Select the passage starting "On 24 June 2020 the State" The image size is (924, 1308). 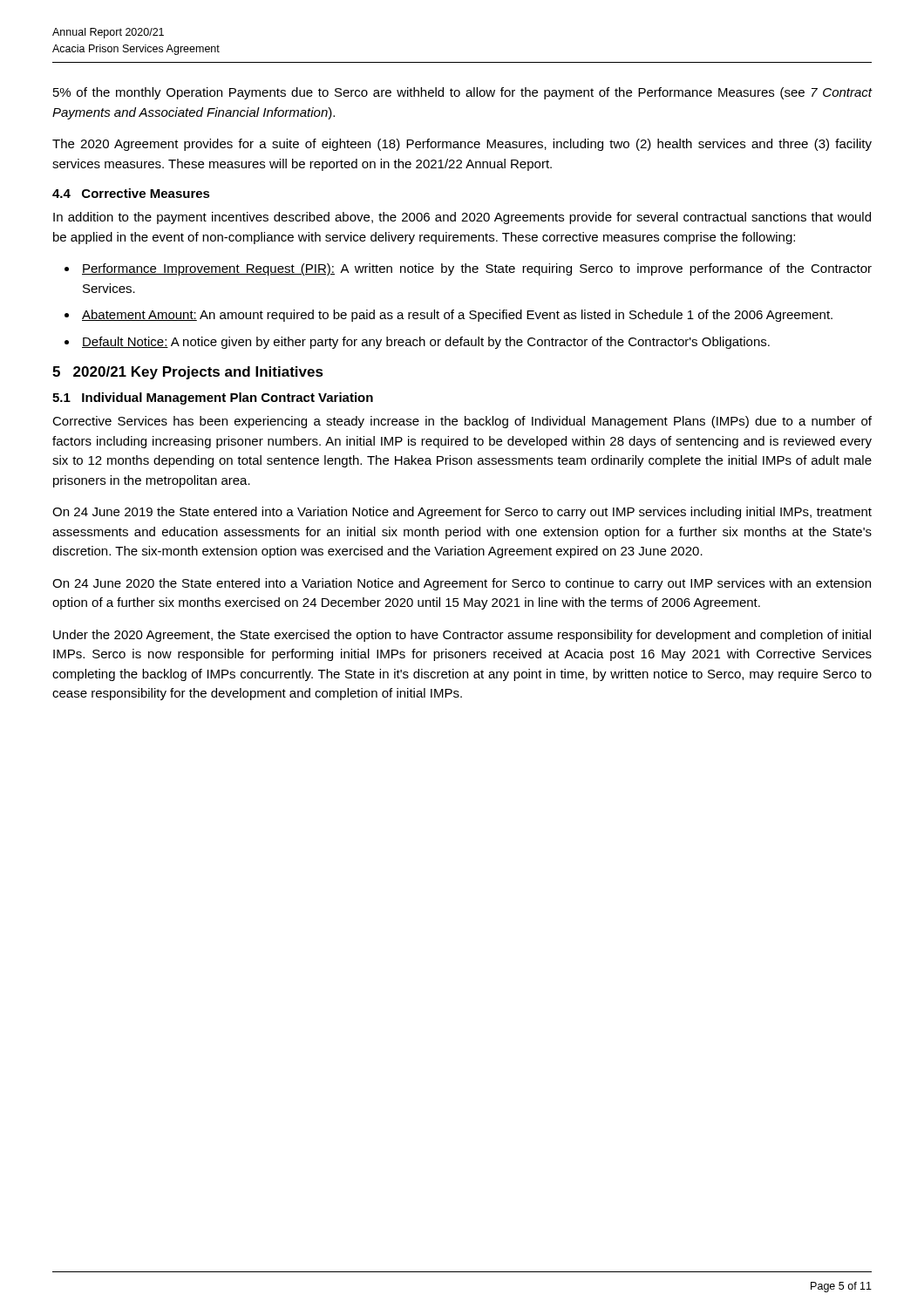click(462, 592)
